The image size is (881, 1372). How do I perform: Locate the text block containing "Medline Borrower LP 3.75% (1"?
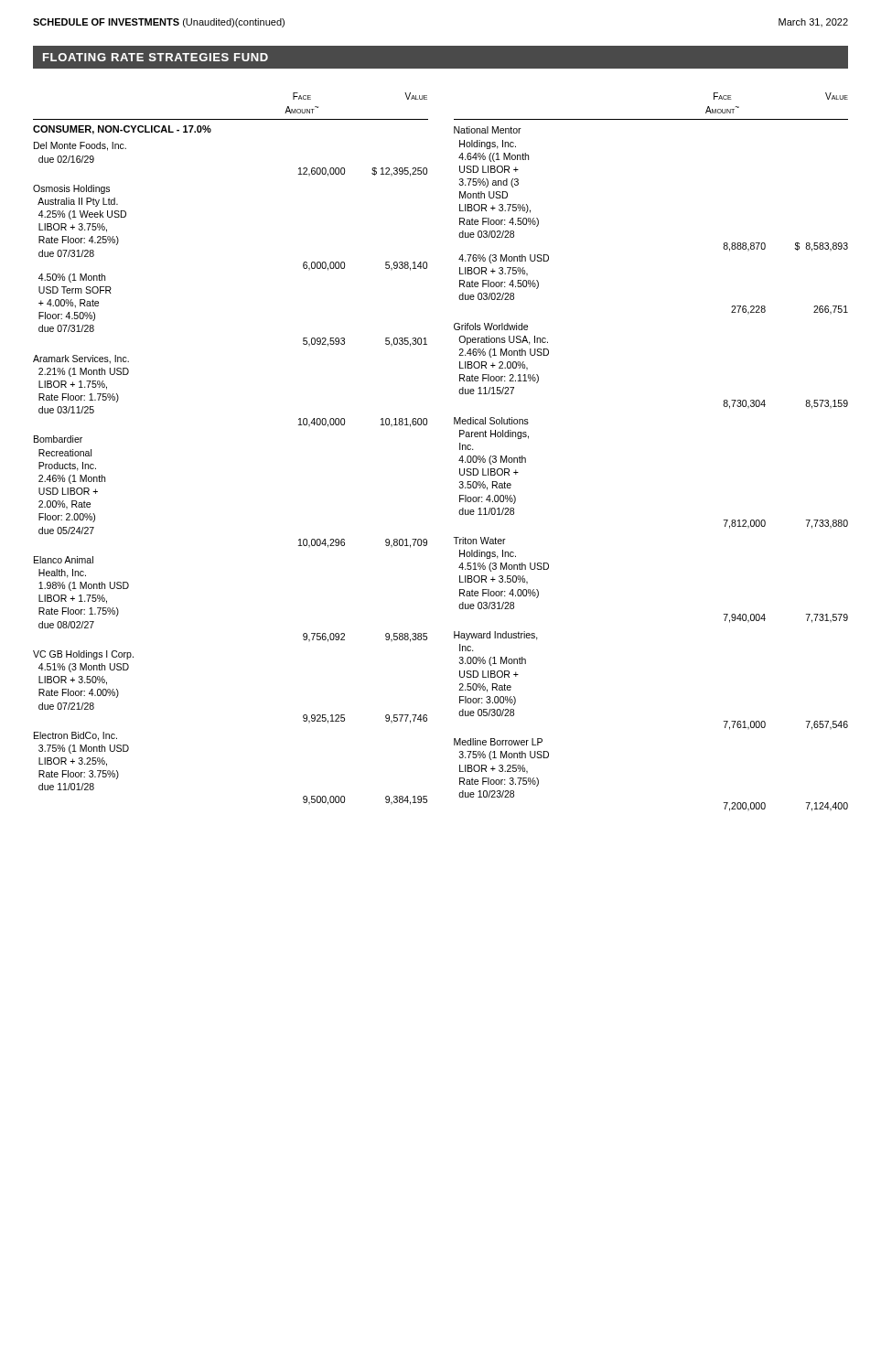pos(498,742)
